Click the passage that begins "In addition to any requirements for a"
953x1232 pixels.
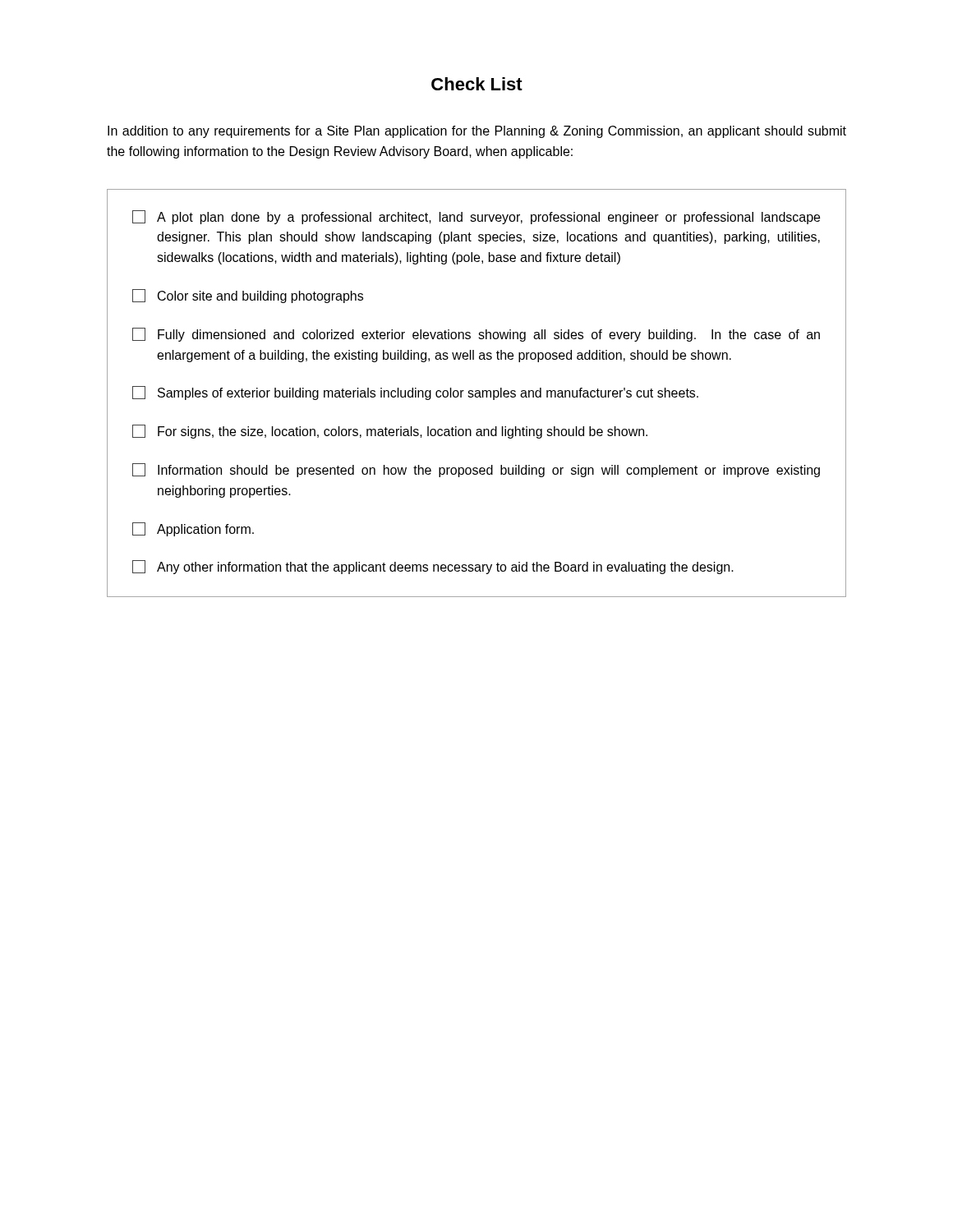coord(476,141)
